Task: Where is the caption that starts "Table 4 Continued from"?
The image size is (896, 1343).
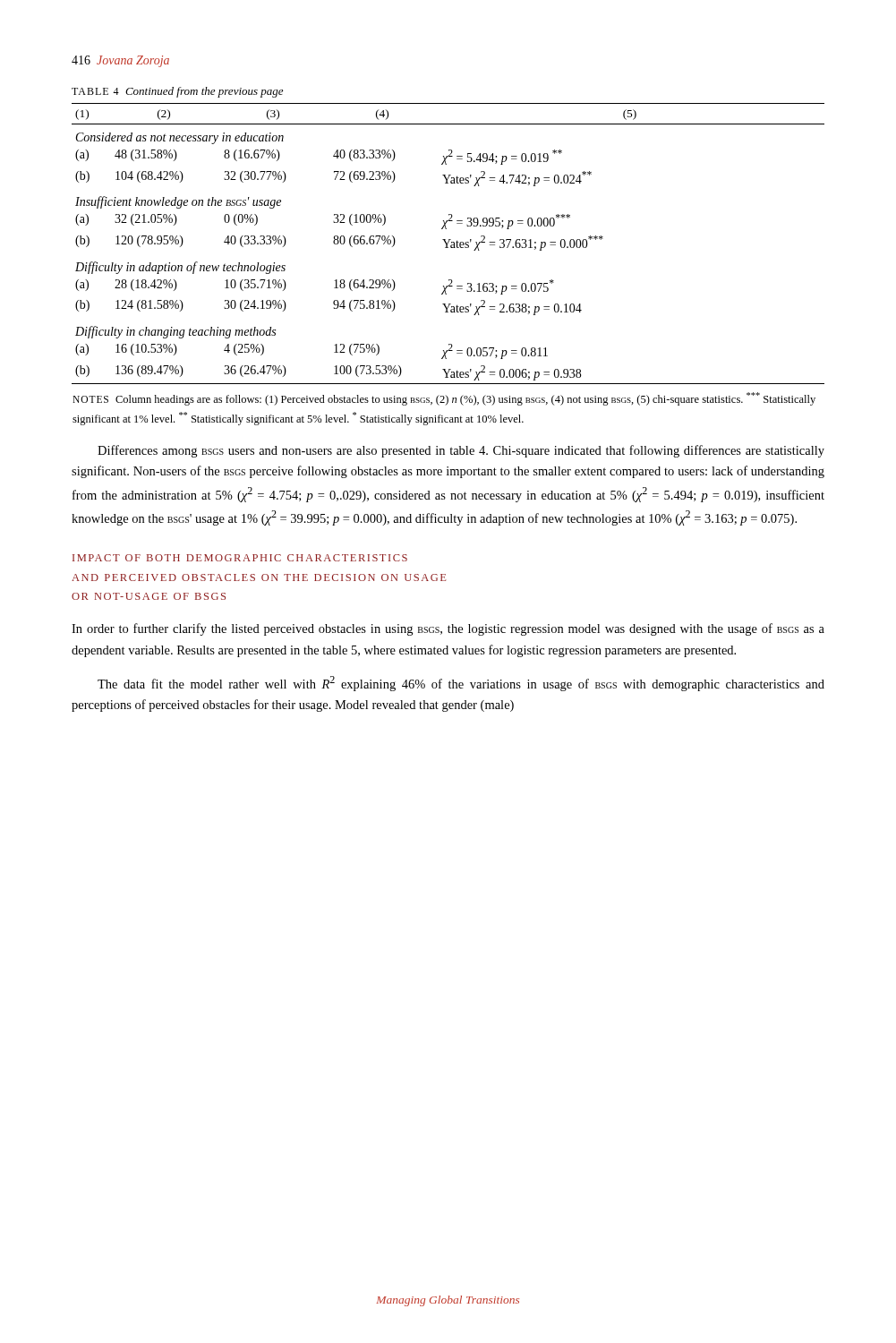Action: [x=177, y=91]
